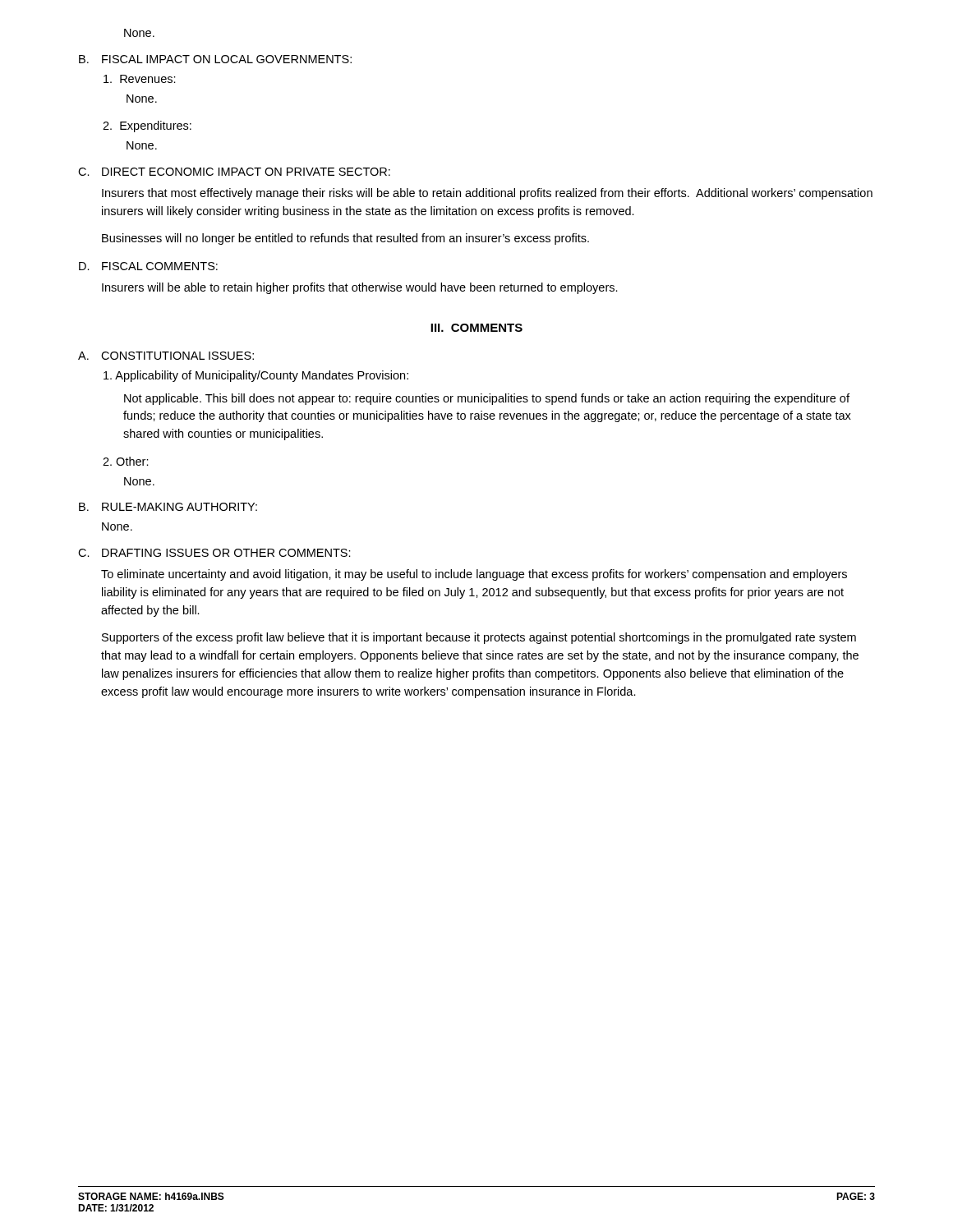The height and width of the screenshot is (1232, 953).
Task: Point to the block starting "C. DIRECT ECONOMIC IMPACT"
Action: click(234, 172)
